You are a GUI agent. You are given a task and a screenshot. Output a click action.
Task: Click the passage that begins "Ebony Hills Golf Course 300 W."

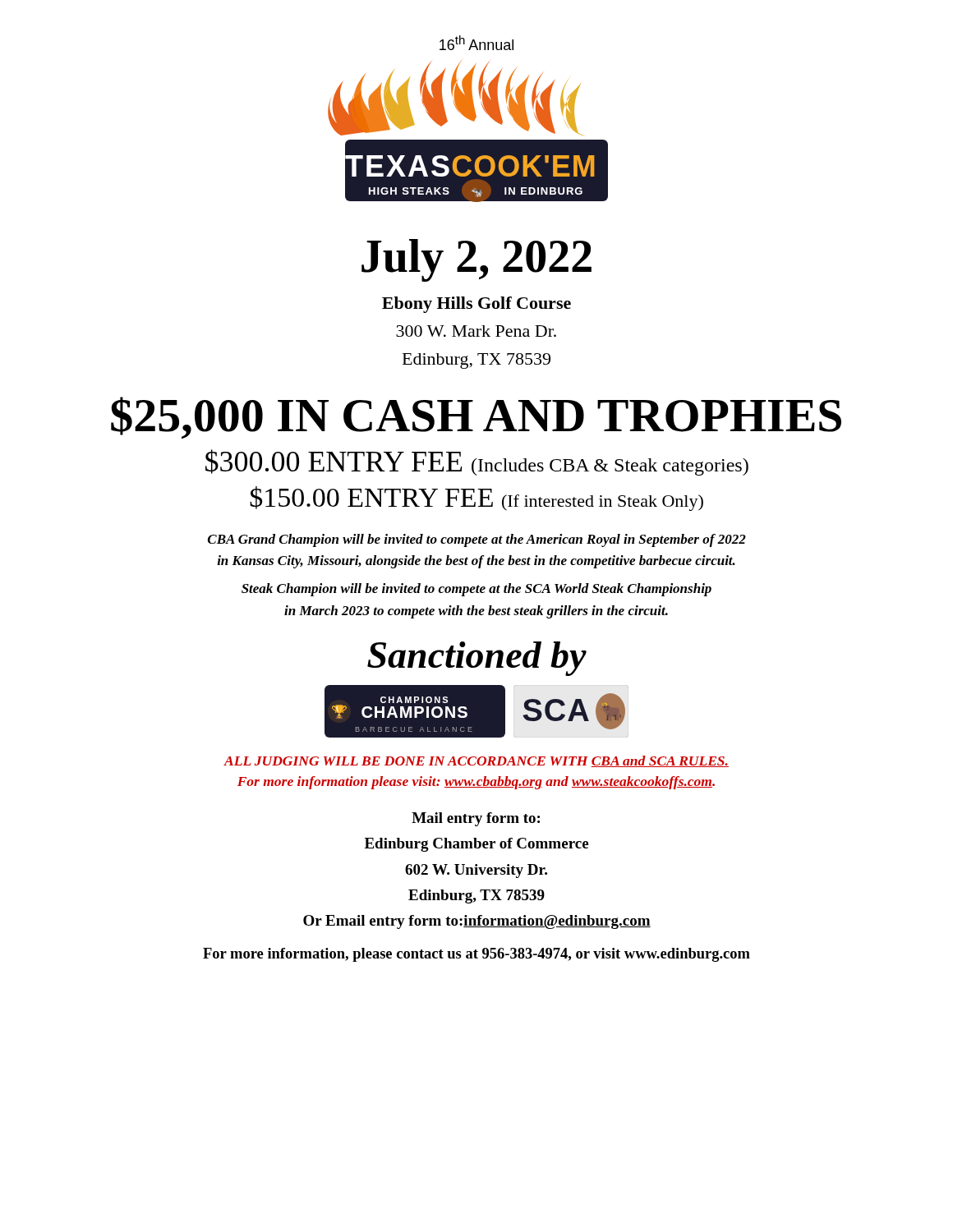476,331
